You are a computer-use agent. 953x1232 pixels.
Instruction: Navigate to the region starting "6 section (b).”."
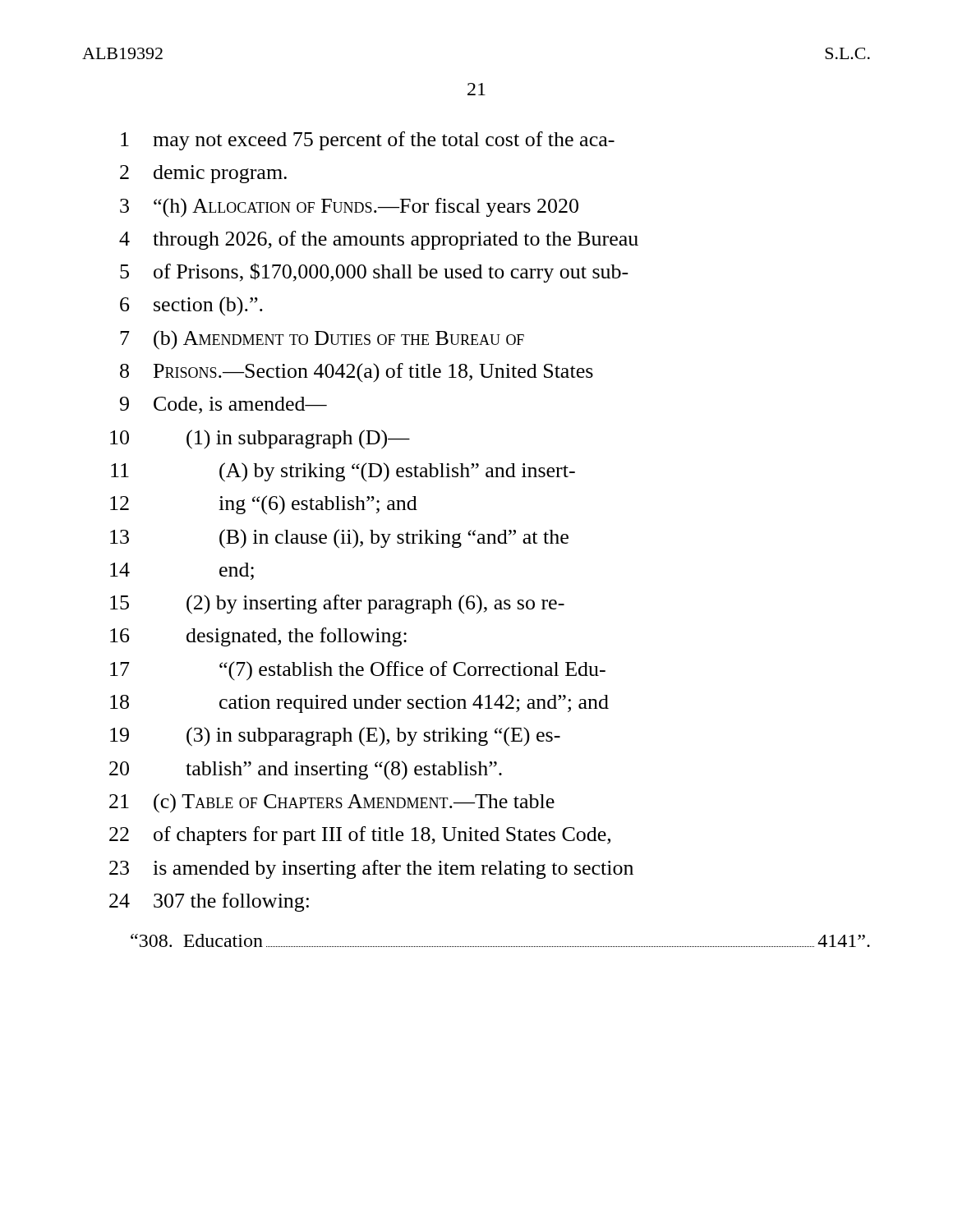click(191, 306)
